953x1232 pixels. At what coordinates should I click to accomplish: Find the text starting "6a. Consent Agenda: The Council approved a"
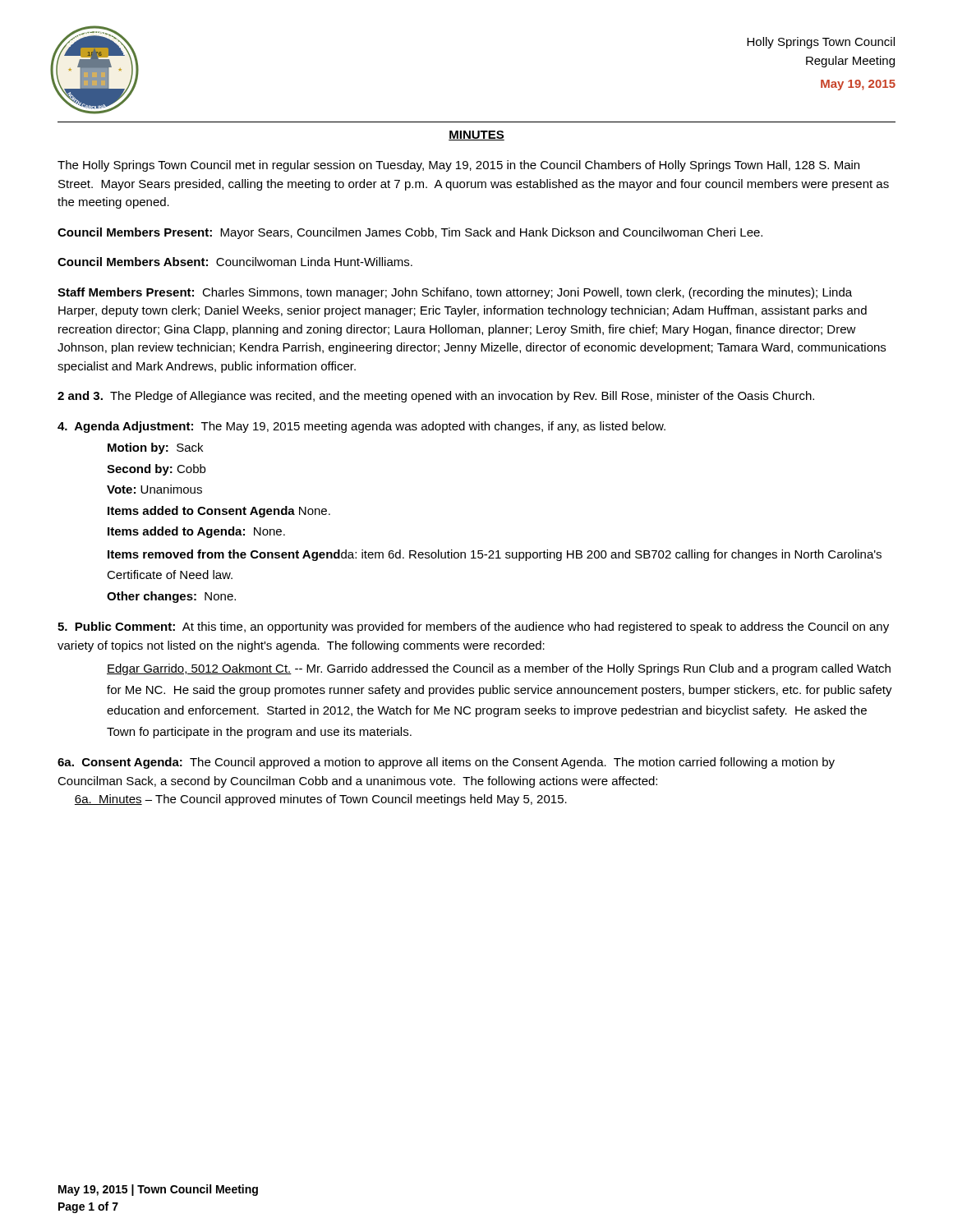(x=446, y=780)
